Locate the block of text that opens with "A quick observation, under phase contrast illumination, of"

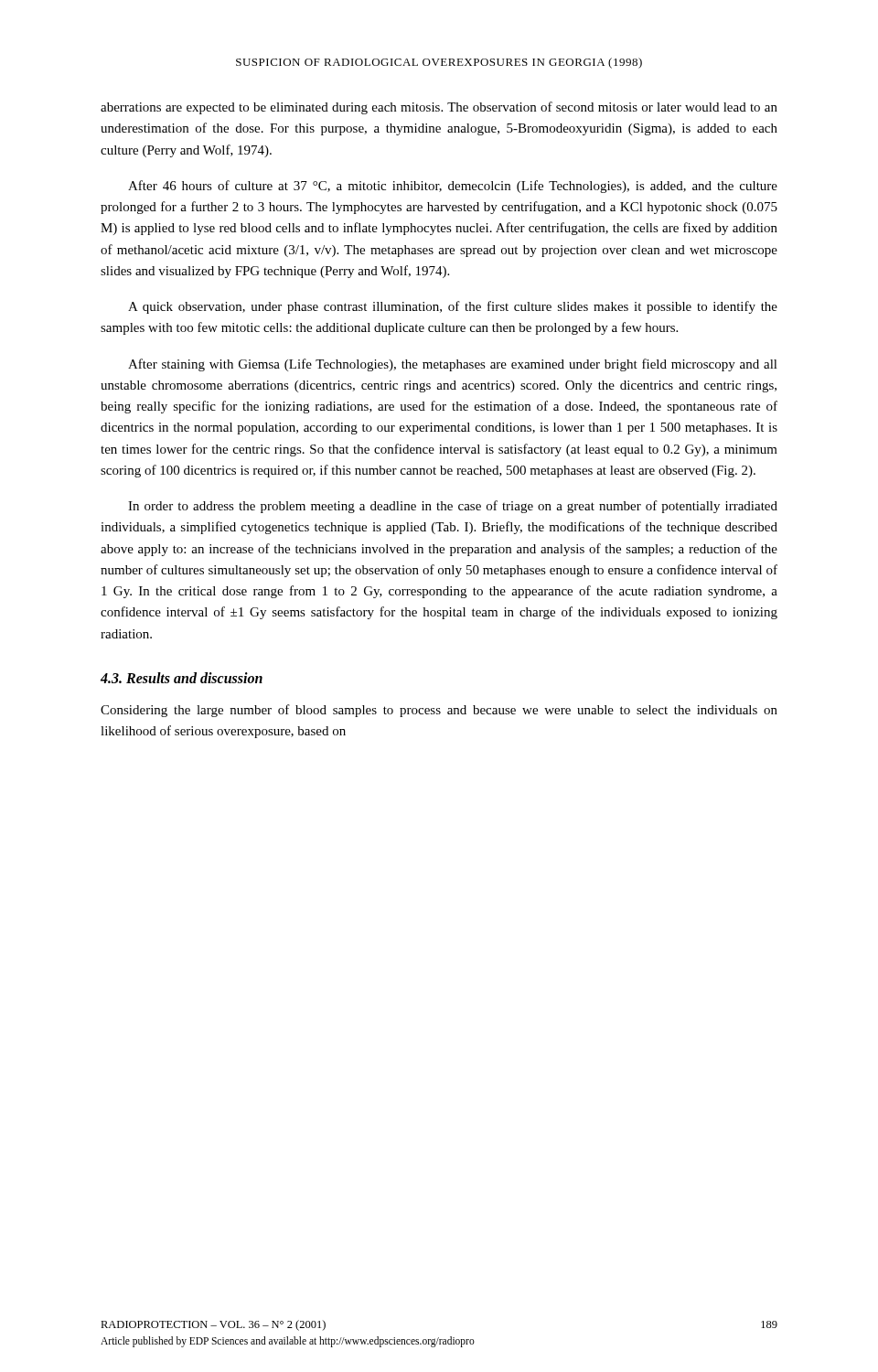point(439,317)
